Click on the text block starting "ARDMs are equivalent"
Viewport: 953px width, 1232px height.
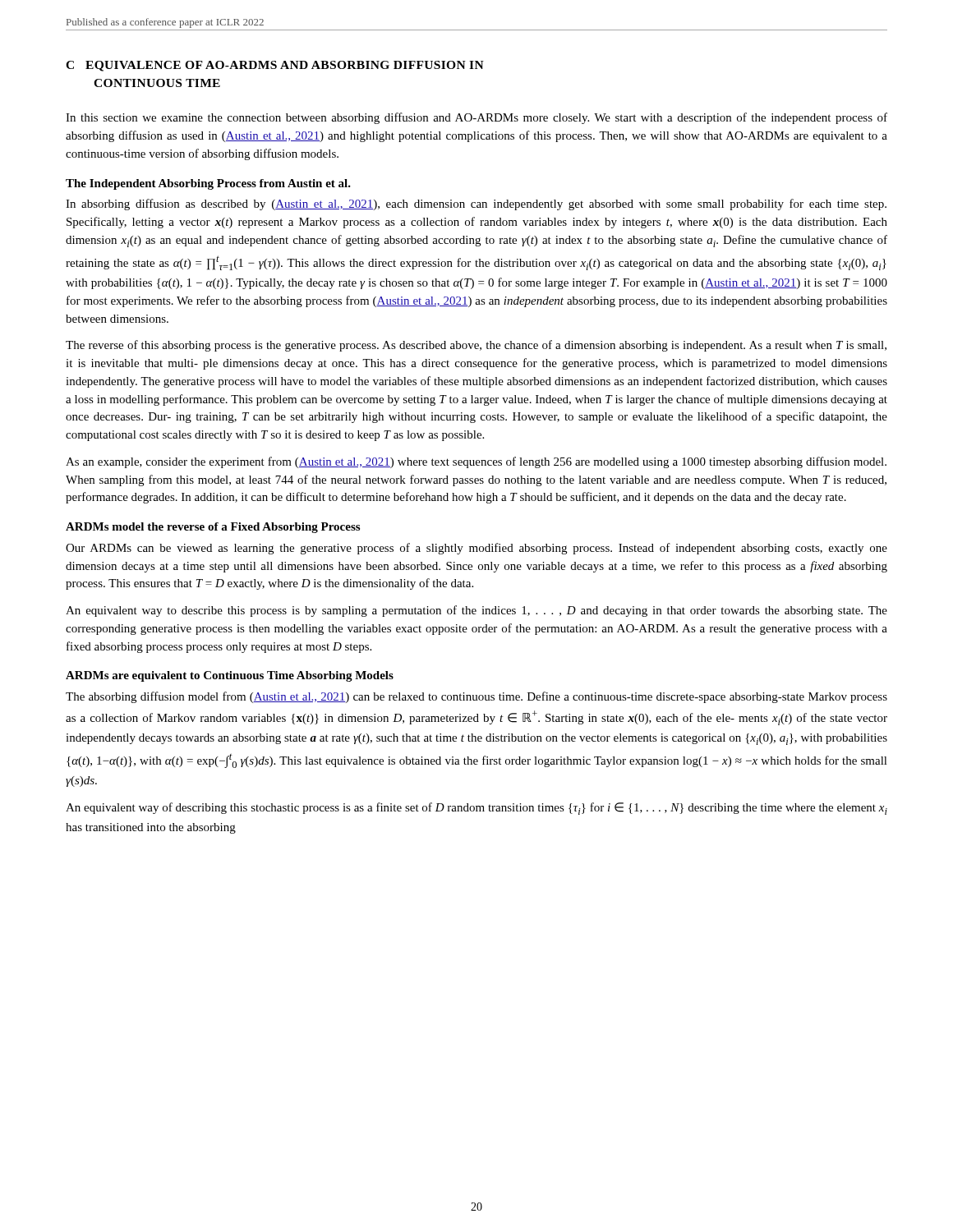click(x=230, y=676)
